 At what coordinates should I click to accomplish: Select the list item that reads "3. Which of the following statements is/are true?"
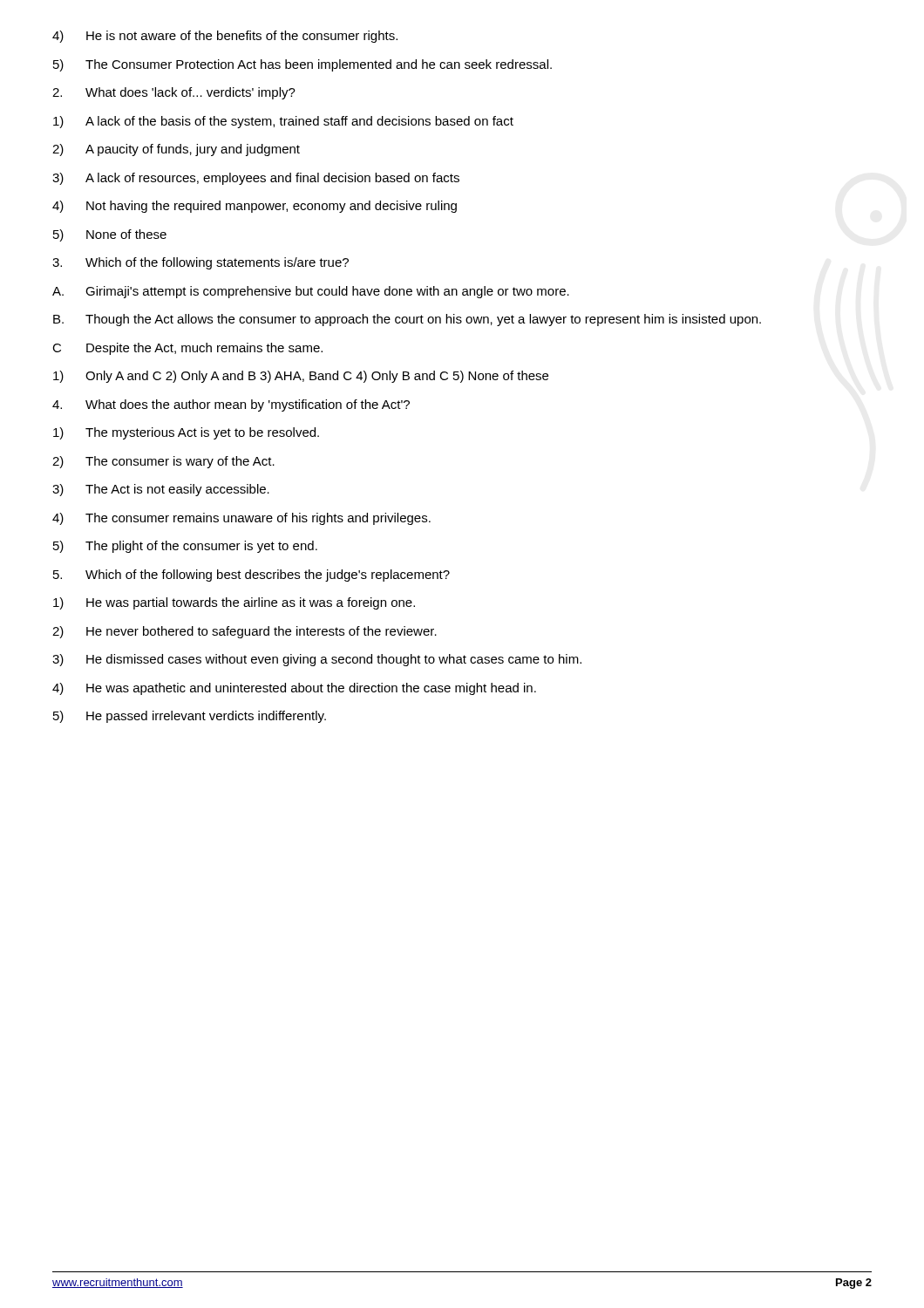pyautogui.click(x=200, y=263)
